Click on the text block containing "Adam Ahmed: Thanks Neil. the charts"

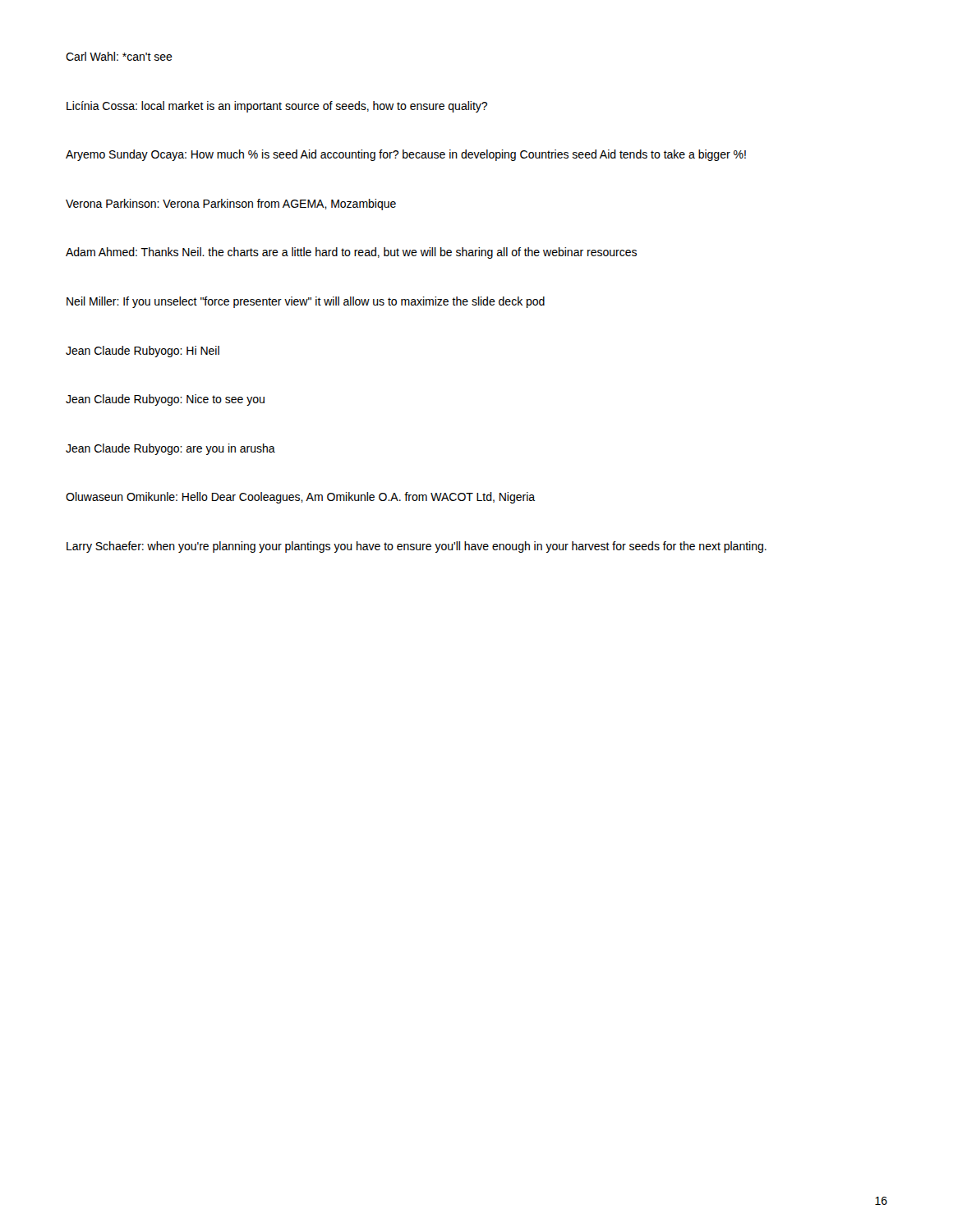(351, 252)
